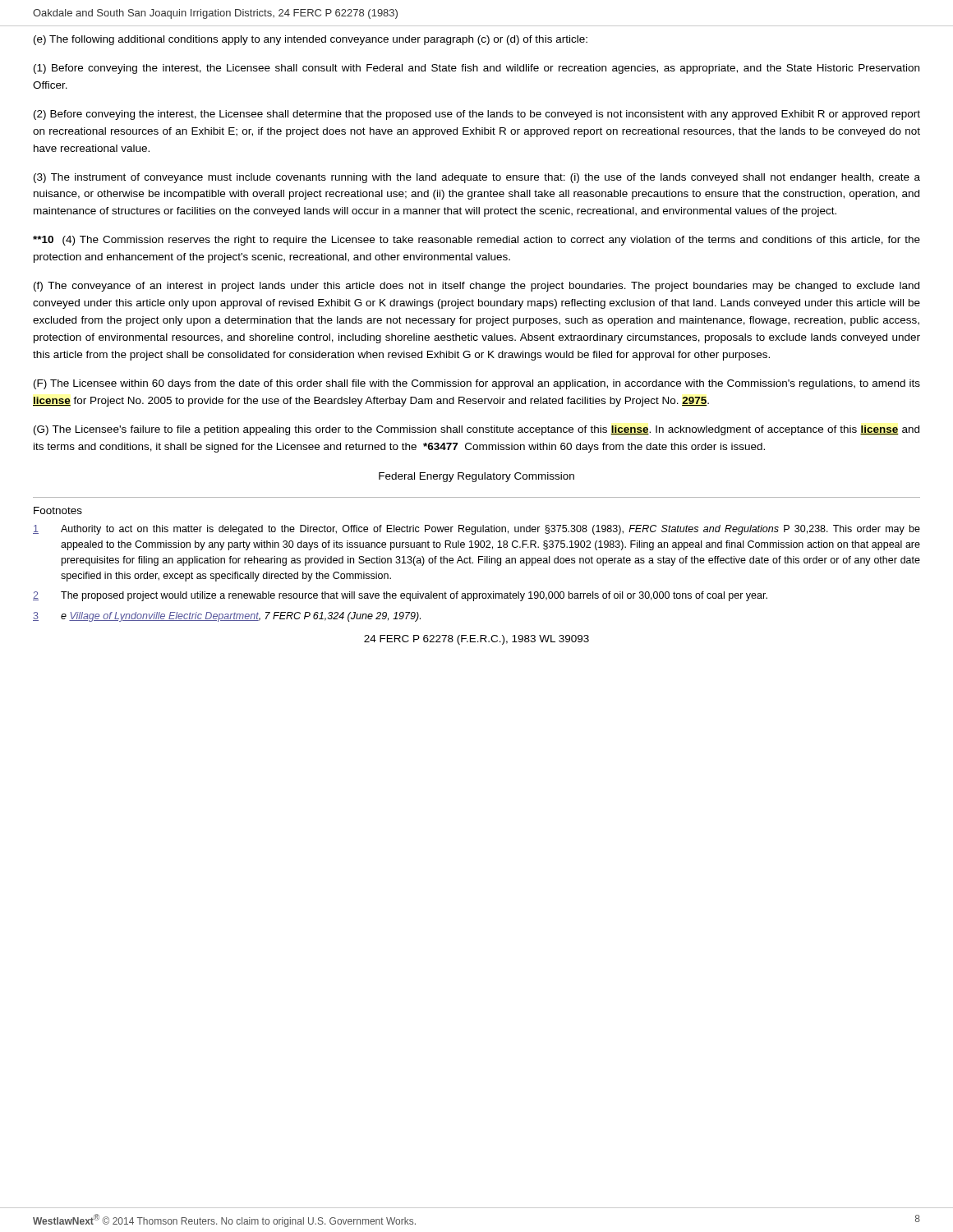Click on the block starting "(e) The following"
Screen dimensions: 1232x953
click(x=310, y=39)
